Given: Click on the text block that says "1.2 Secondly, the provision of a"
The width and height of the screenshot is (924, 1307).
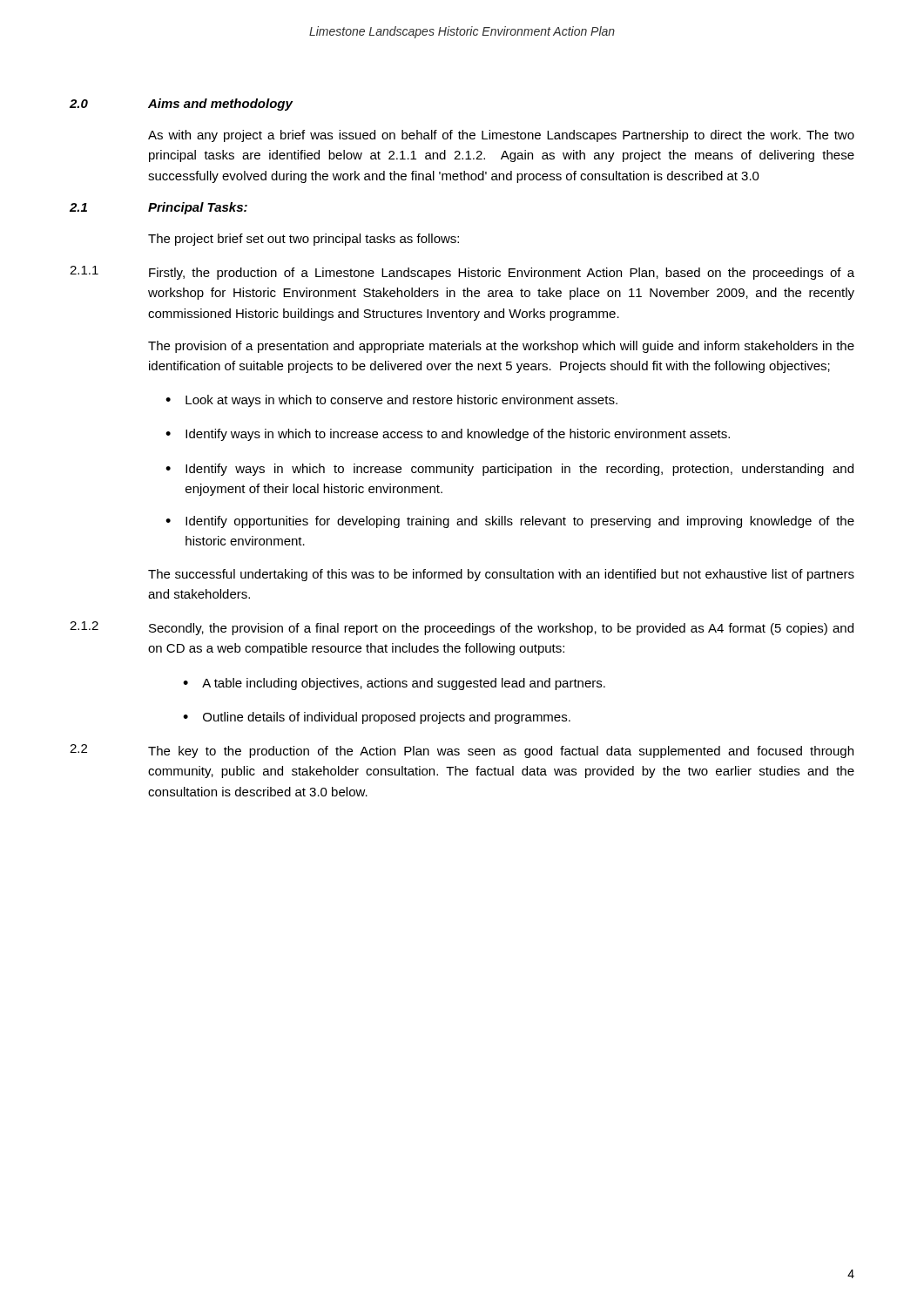Looking at the screenshot, I should pyautogui.click(x=462, y=638).
